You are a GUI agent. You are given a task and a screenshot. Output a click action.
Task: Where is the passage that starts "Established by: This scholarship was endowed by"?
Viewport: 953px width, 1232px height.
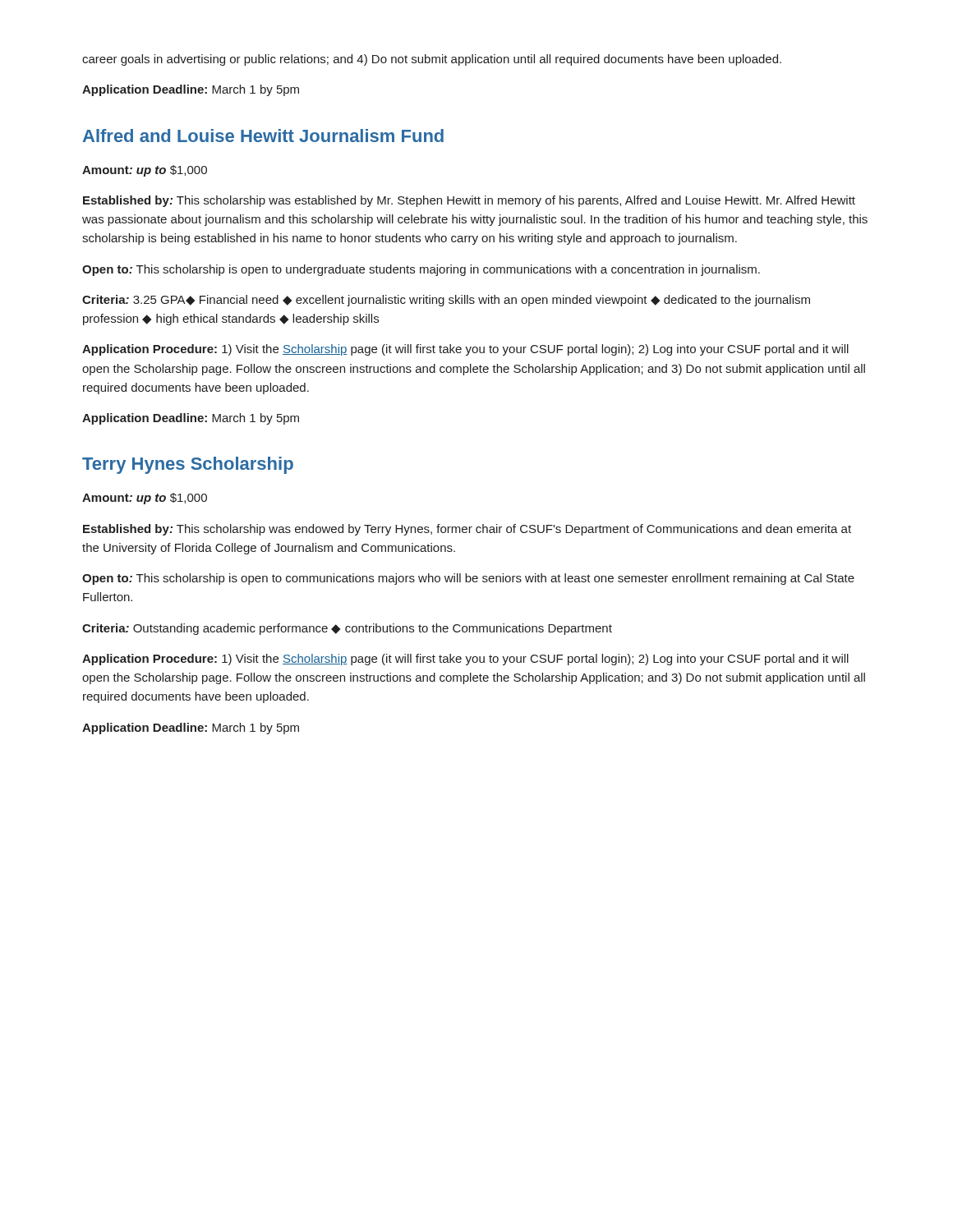[467, 538]
